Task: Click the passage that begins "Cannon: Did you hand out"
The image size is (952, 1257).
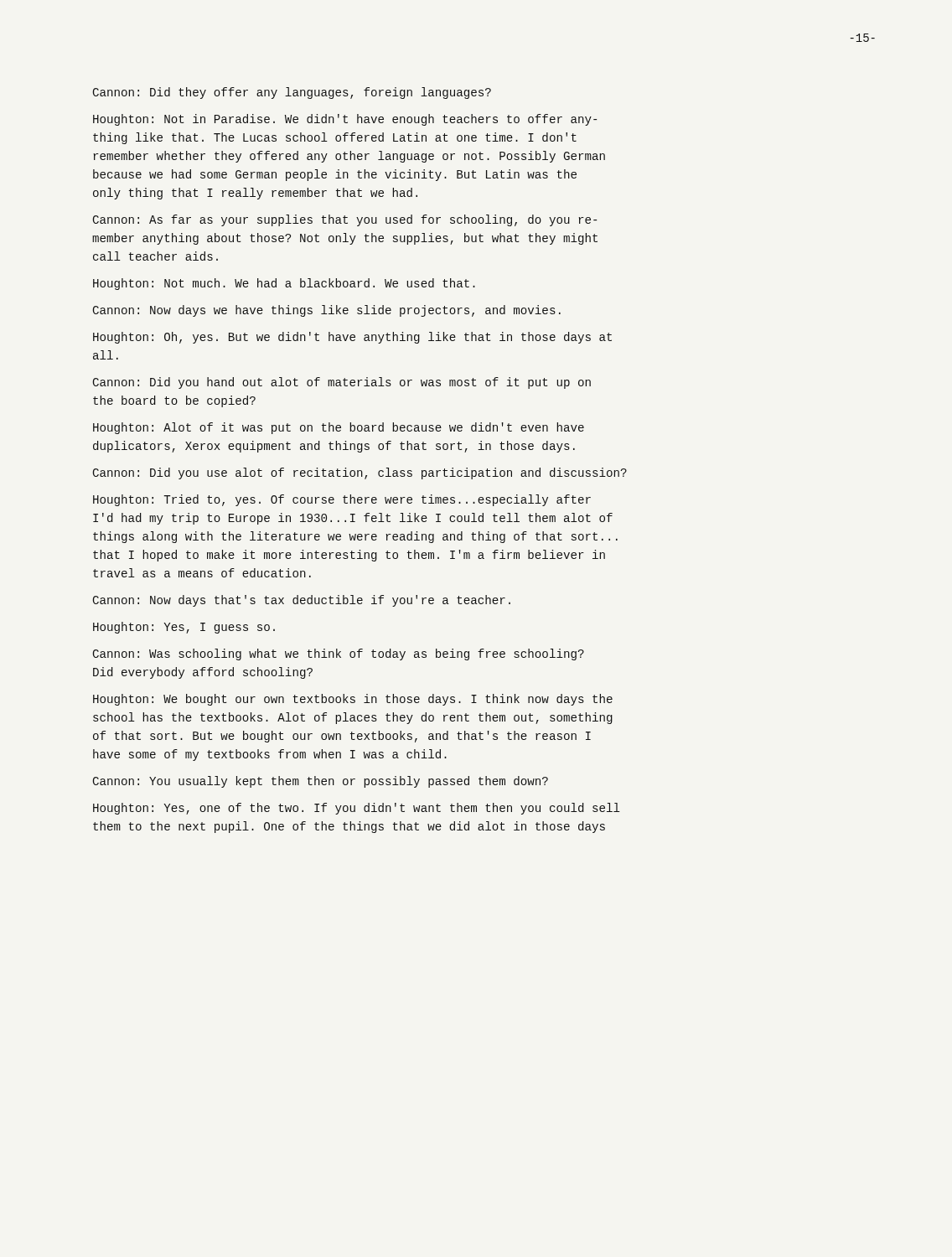Action: 342,392
